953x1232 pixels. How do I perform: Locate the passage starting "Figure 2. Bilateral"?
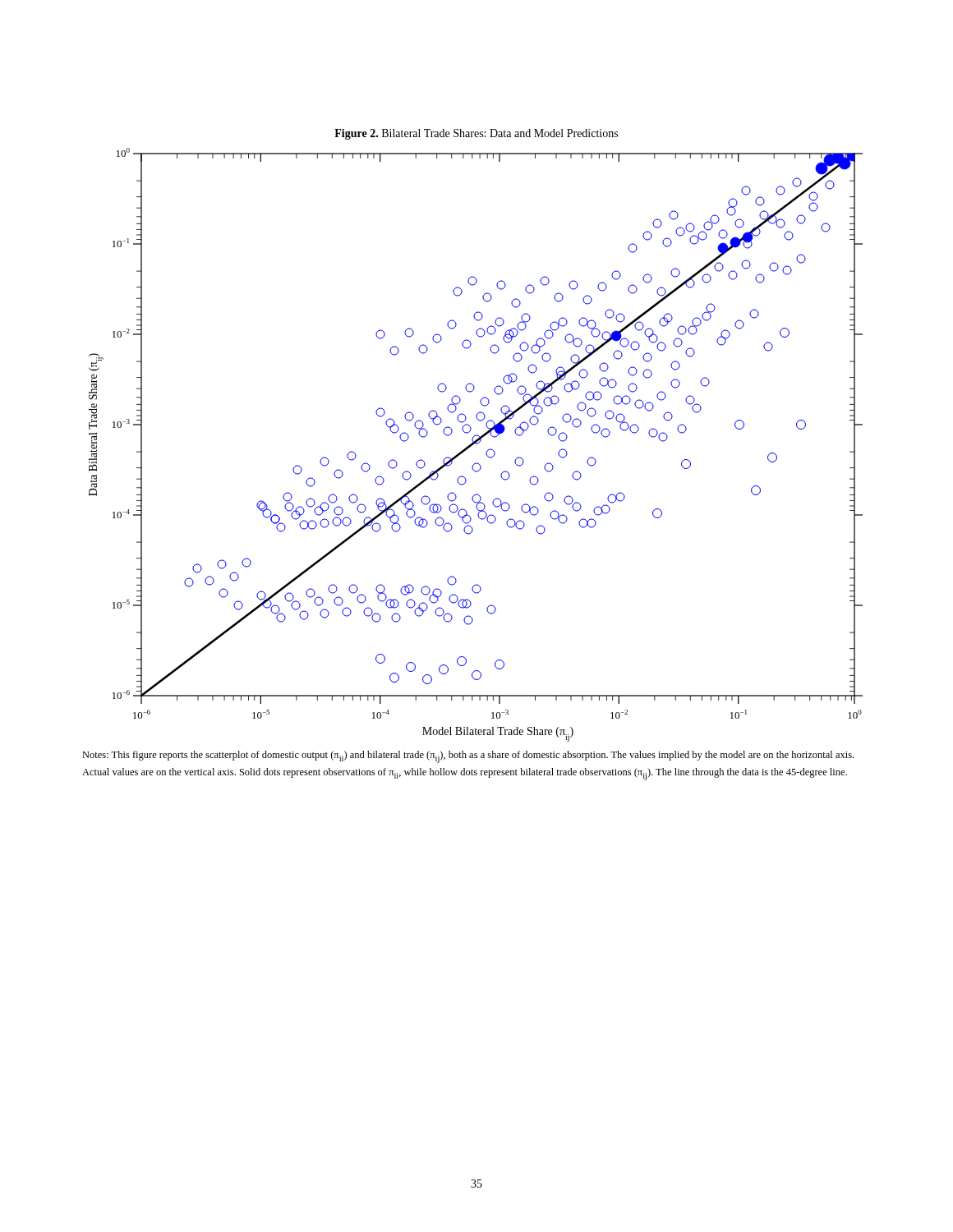pyautogui.click(x=476, y=438)
